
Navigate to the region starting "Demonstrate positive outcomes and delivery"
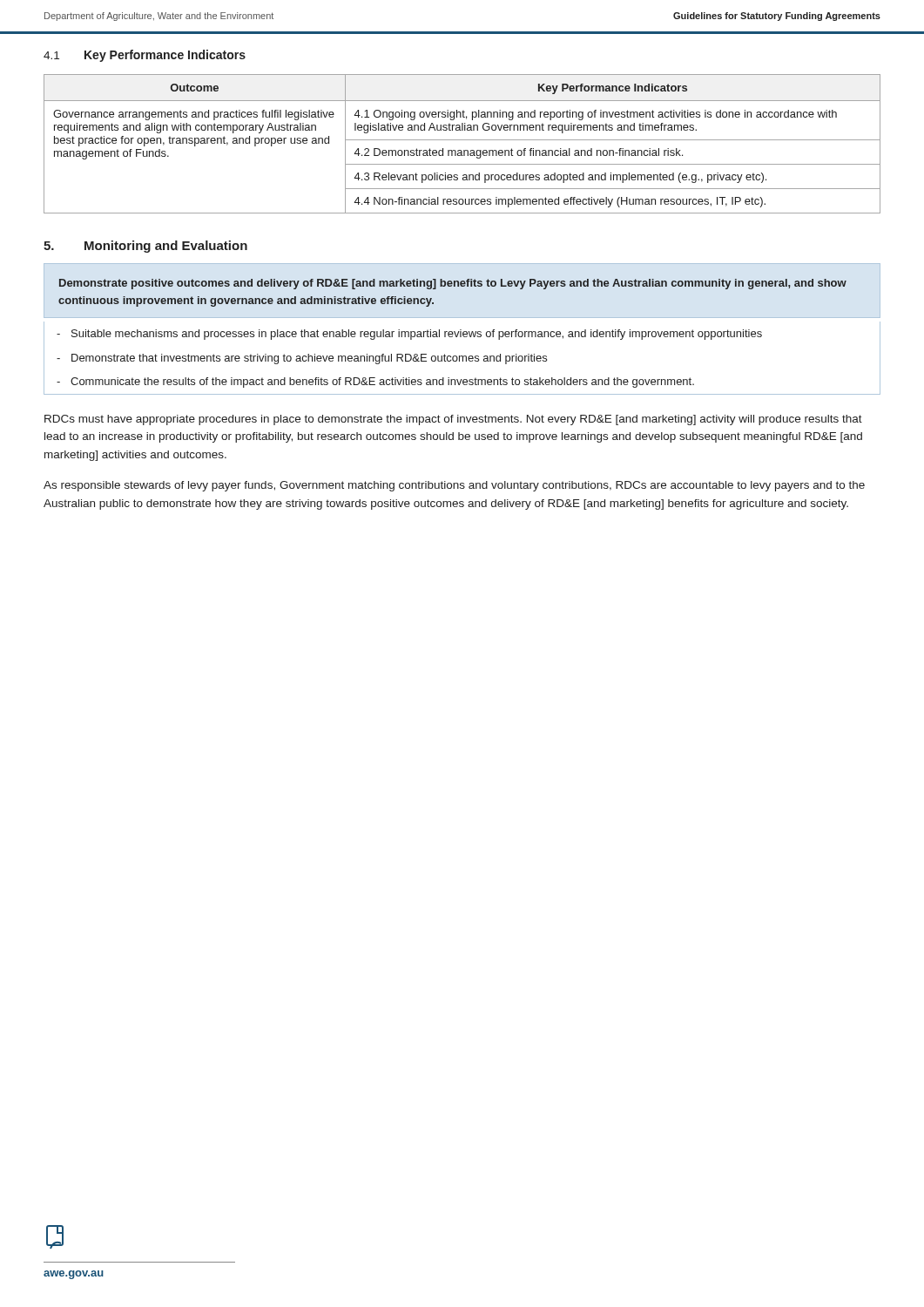pyautogui.click(x=462, y=291)
